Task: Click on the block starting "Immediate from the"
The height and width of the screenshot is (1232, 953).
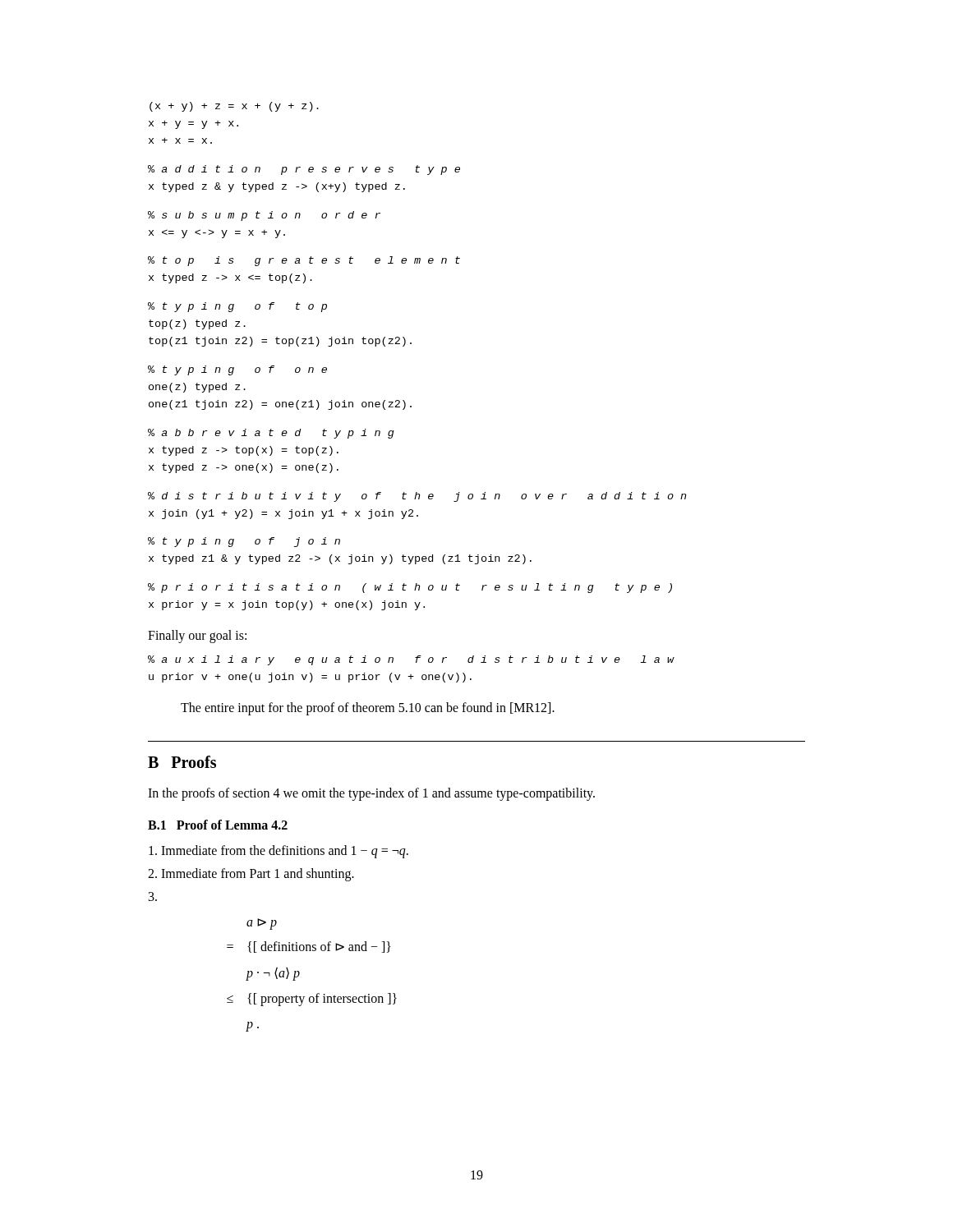Action: click(278, 850)
